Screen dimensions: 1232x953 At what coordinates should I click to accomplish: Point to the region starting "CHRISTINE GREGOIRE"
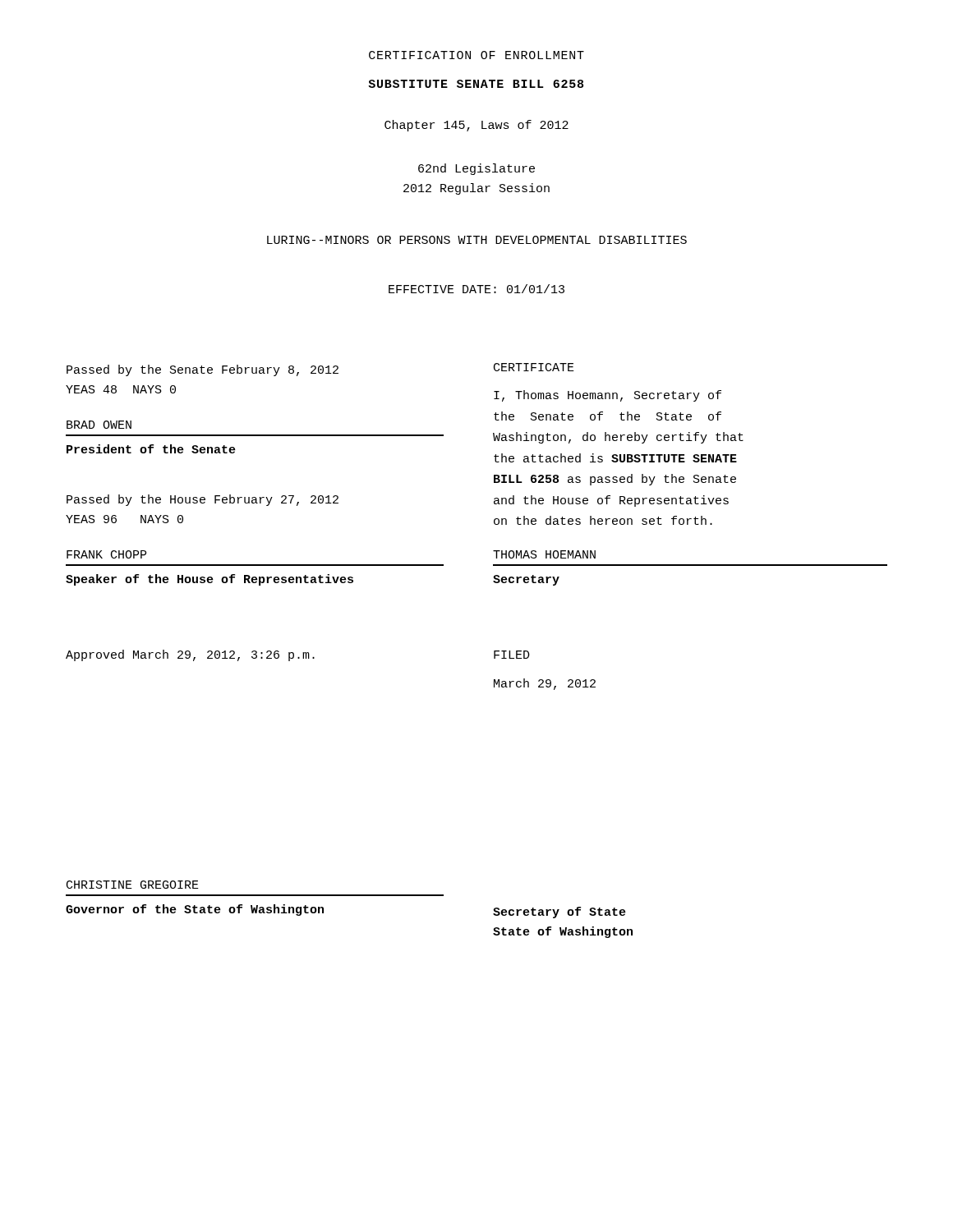pos(255,887)
